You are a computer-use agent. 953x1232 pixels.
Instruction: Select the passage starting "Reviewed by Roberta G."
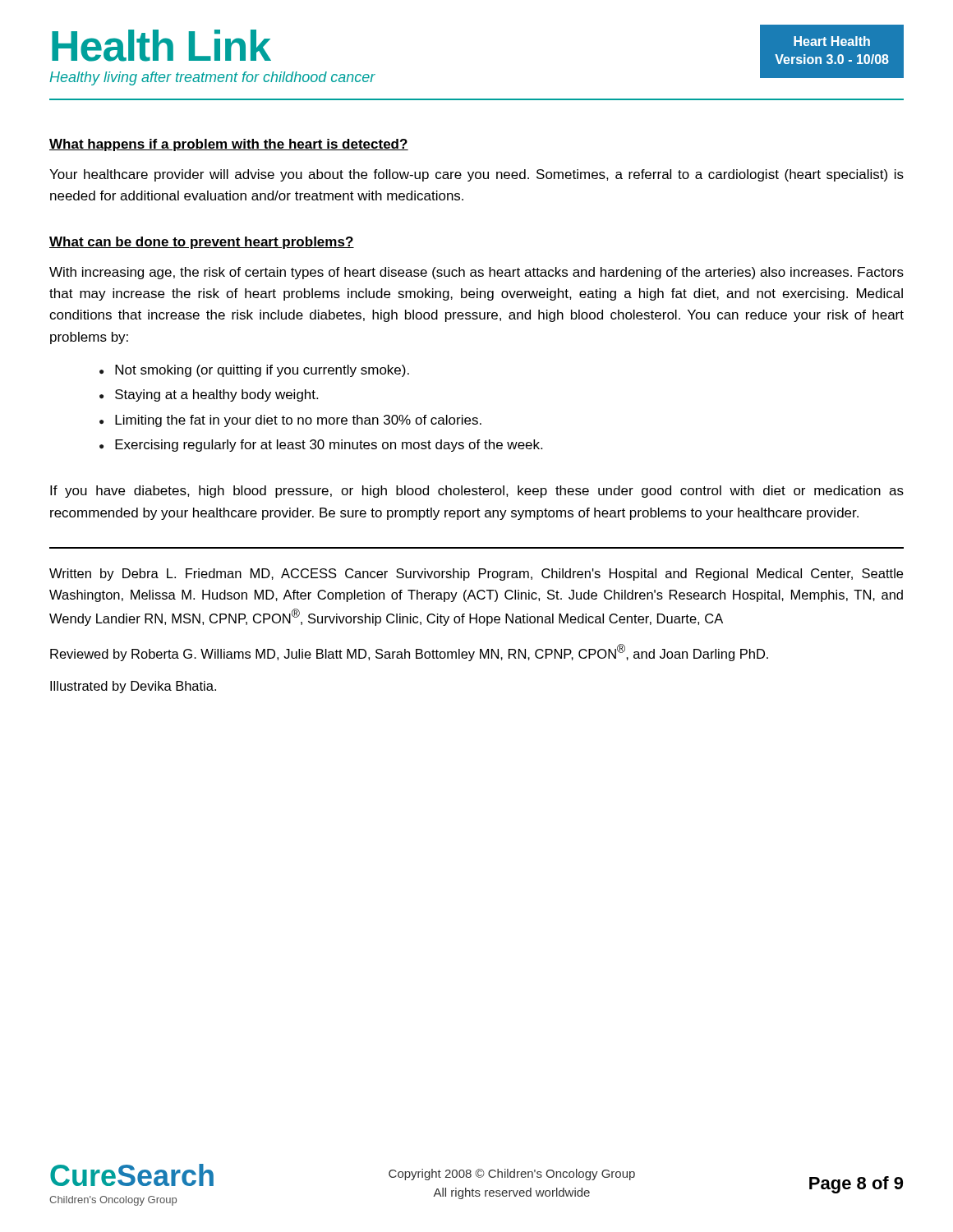pos(409,652)
